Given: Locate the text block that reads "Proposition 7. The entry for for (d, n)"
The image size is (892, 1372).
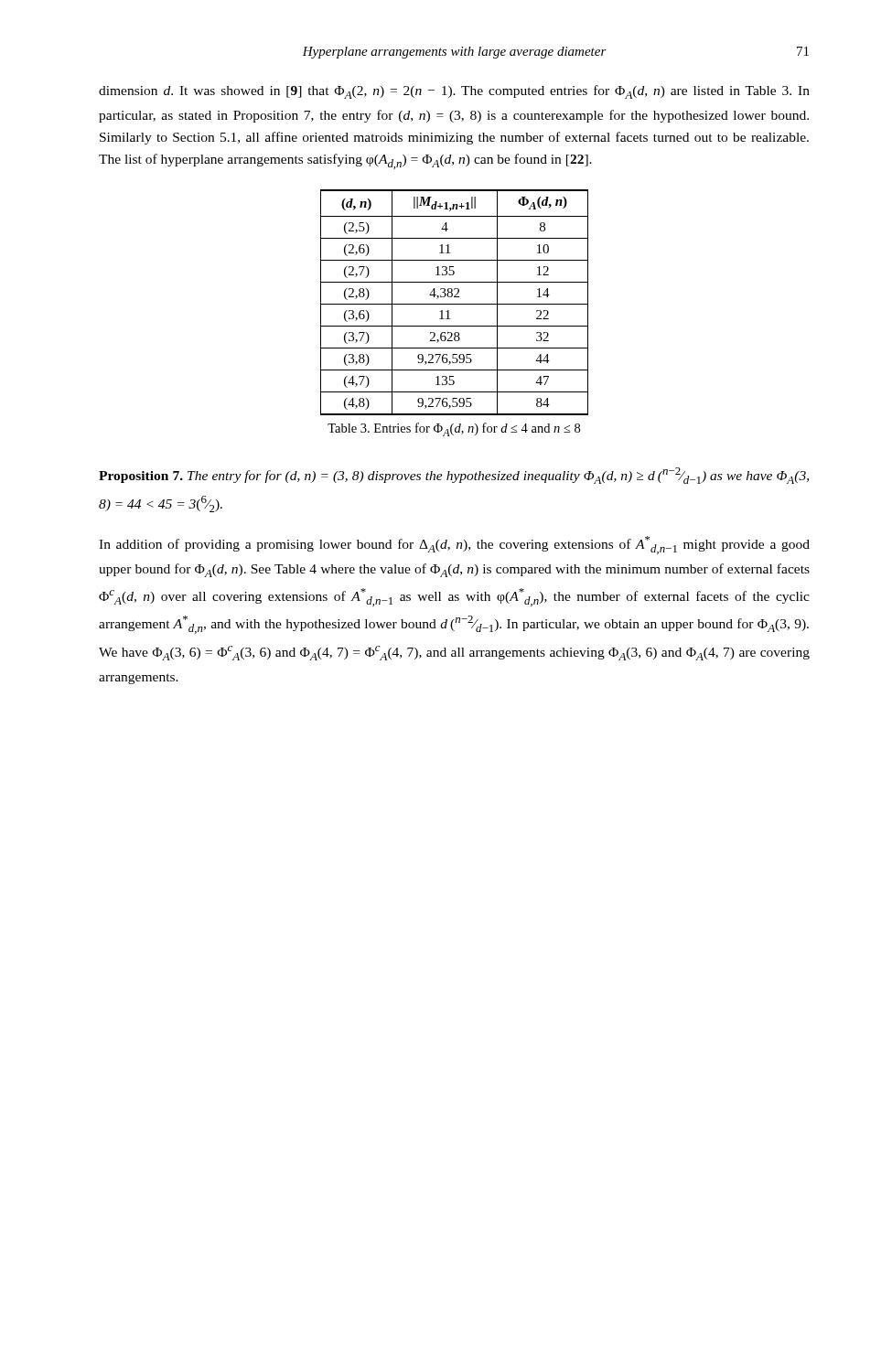Looking at the screenshot, I should 454,489.
